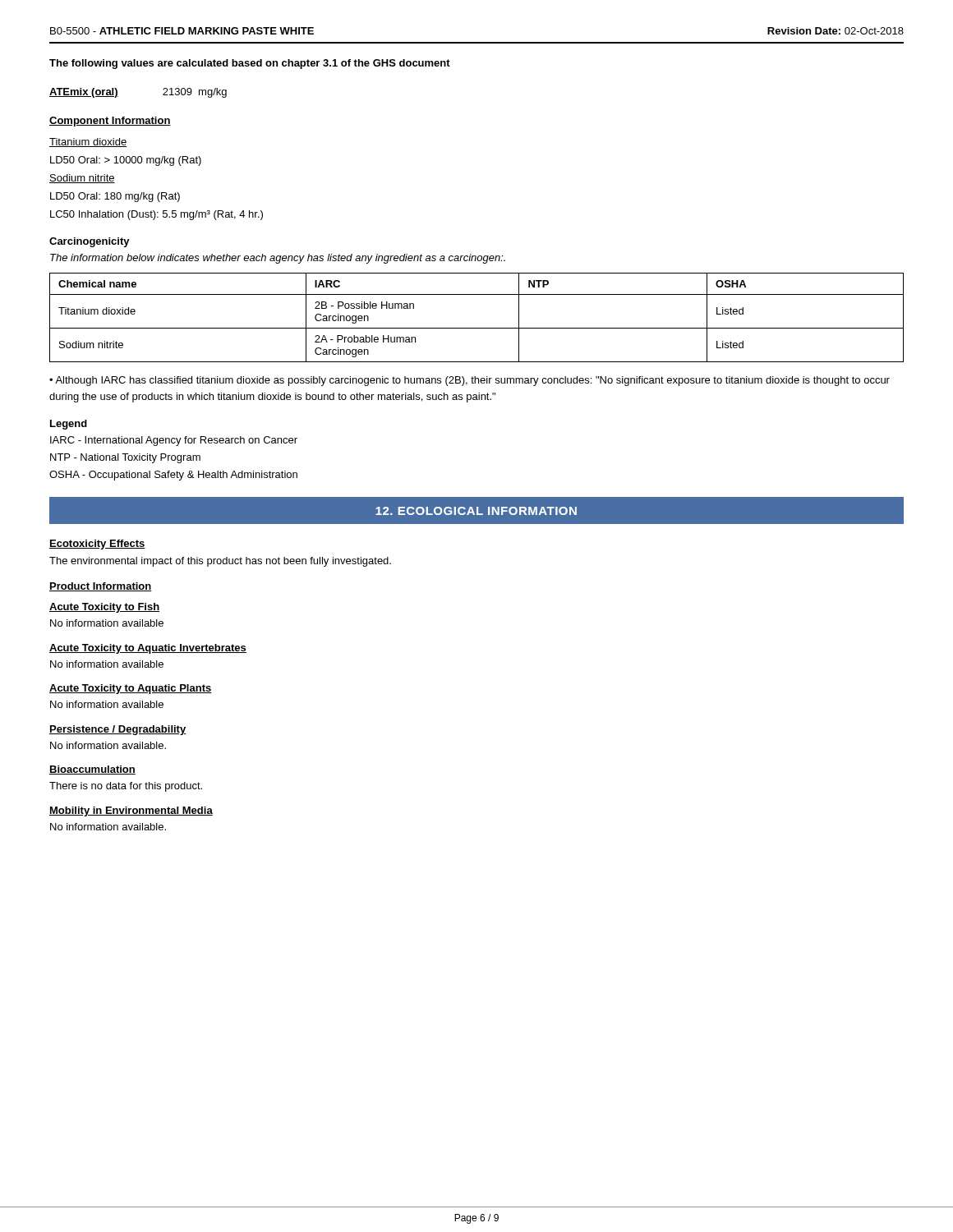
Task: Find the section header that reads "Ecotoxicity Effects"
Action: [97, 543]
